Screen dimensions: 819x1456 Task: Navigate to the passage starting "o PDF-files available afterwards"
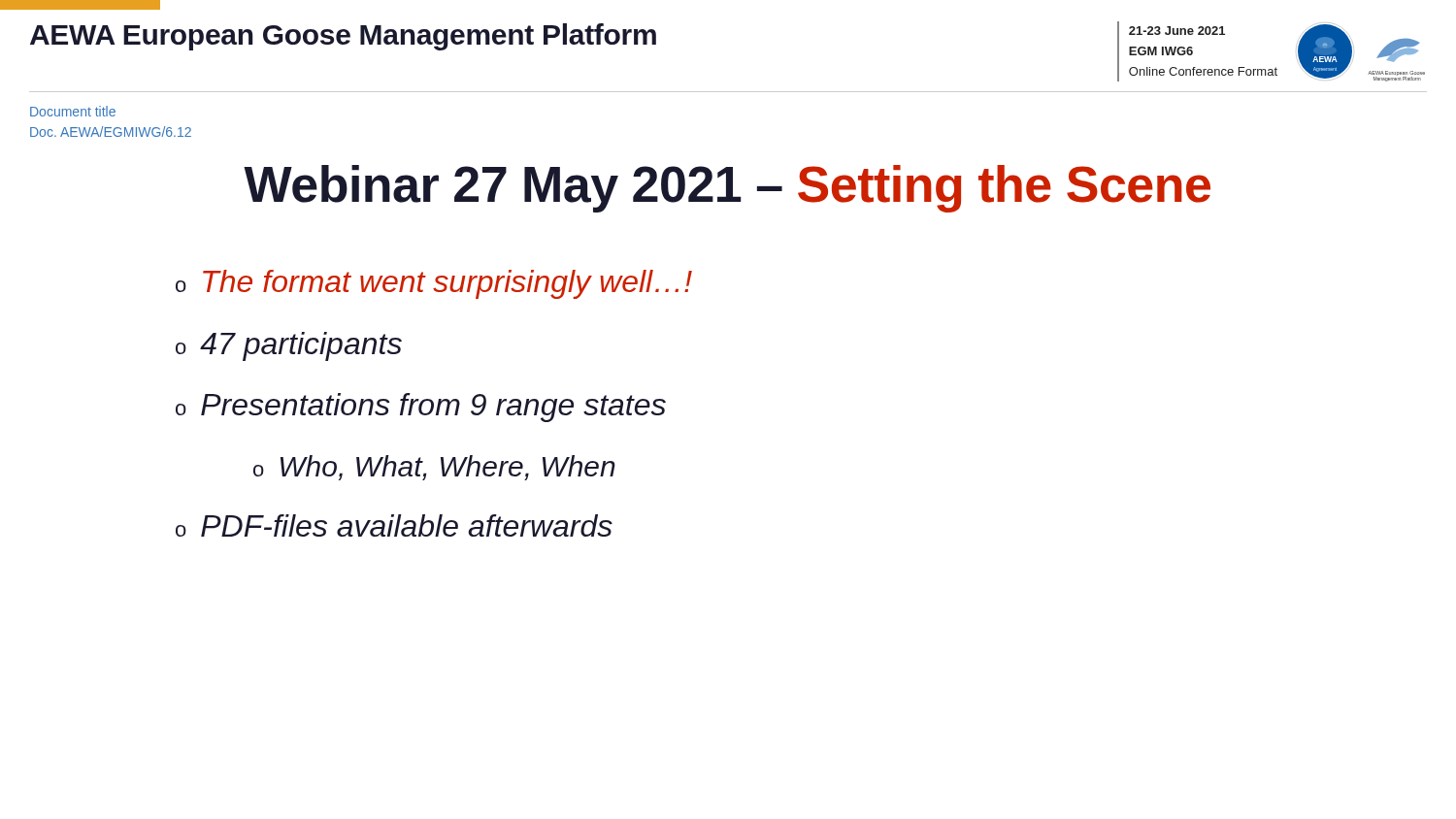click(394, 526)
